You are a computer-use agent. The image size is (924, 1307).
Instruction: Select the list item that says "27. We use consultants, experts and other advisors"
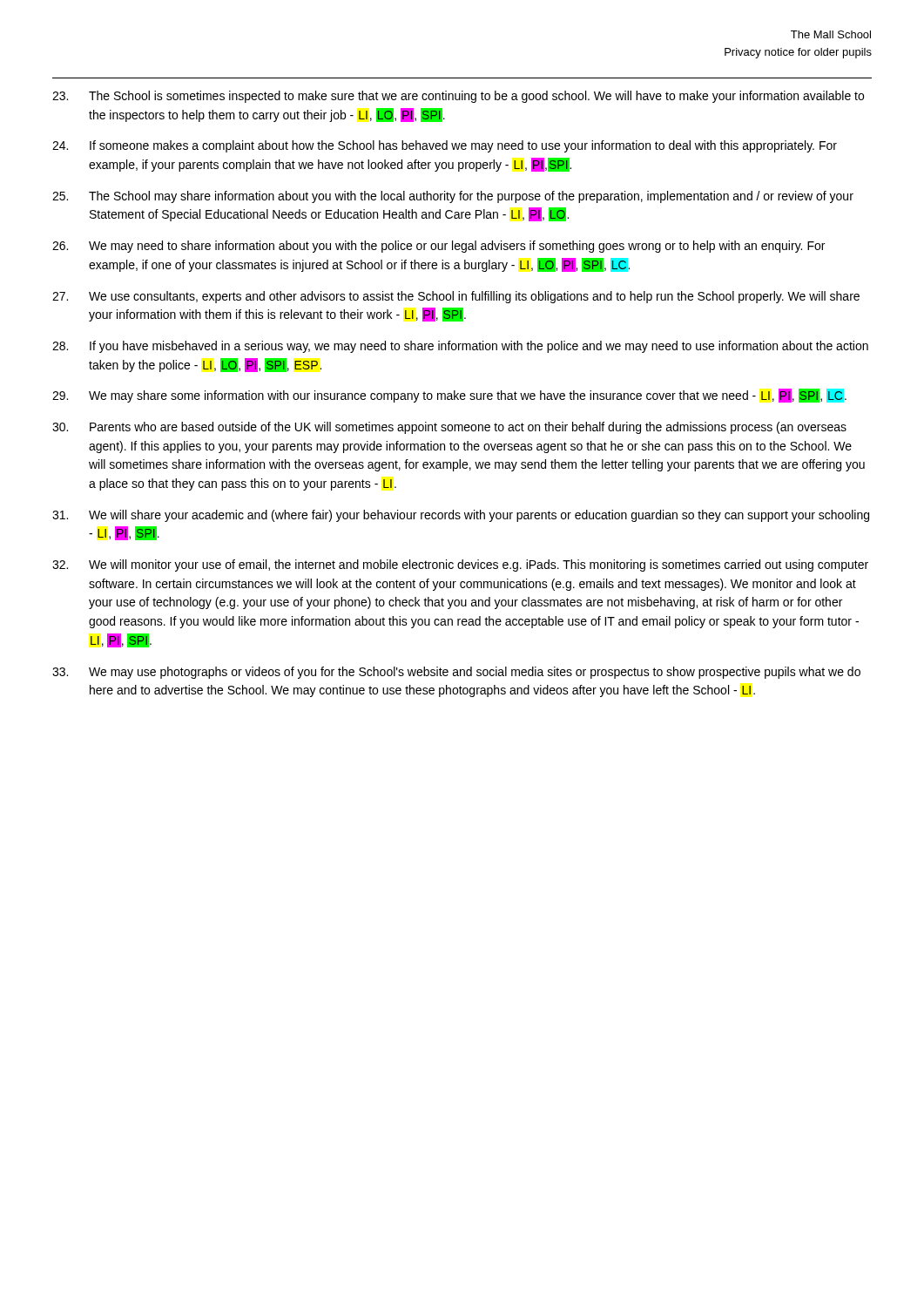462,306
